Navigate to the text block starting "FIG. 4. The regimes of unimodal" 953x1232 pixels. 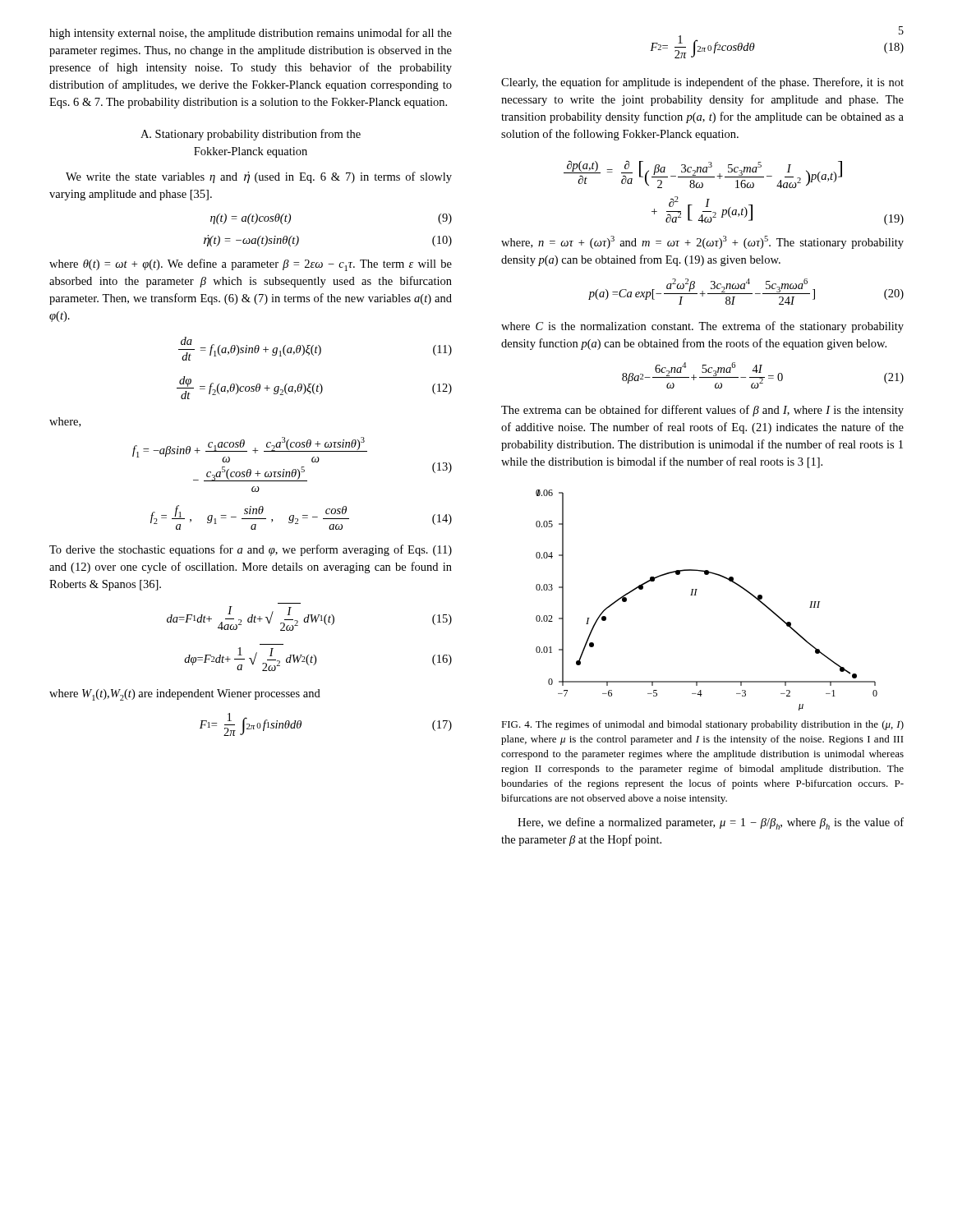(702, 761)
